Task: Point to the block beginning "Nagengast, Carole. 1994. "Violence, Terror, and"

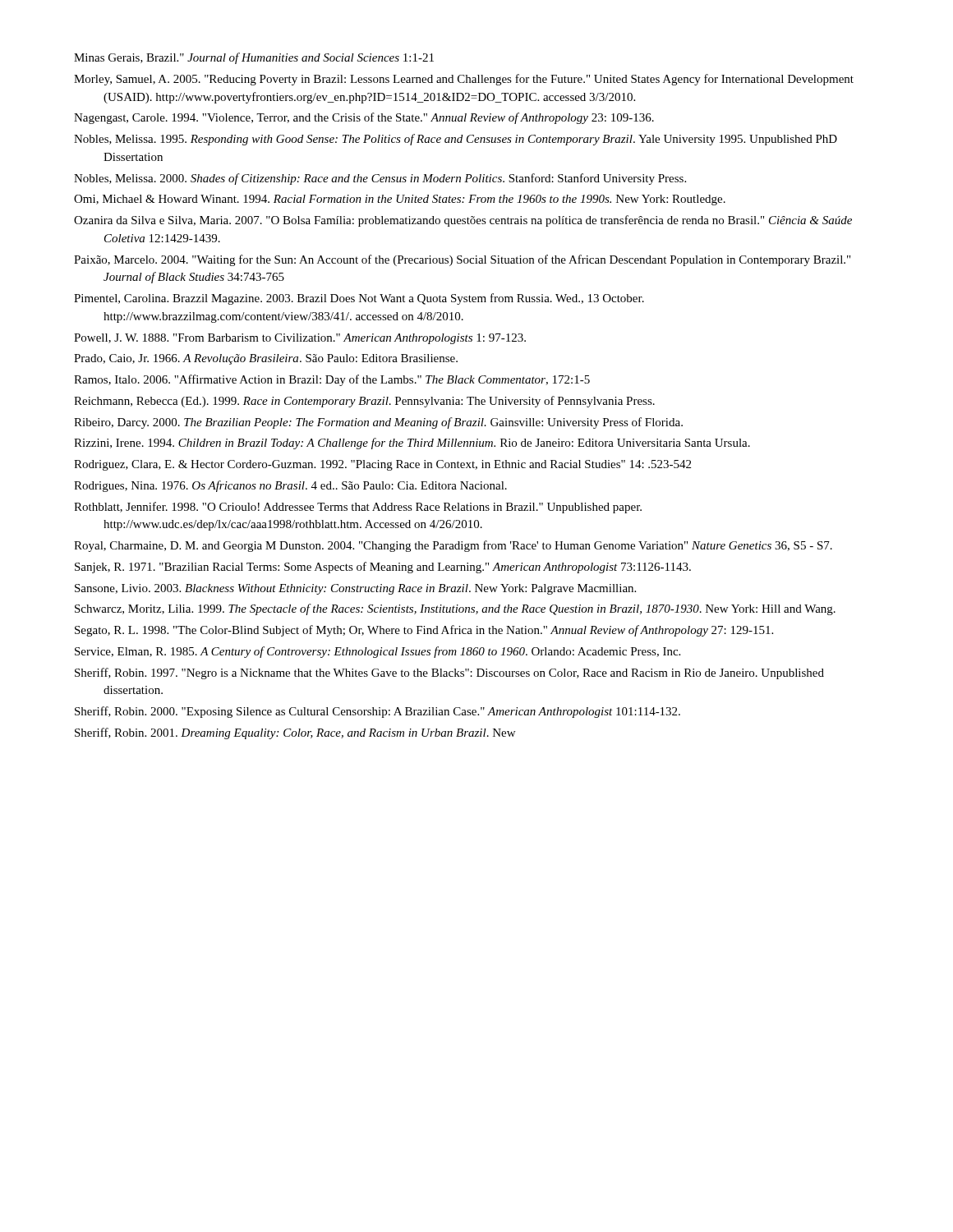Action: [364, 118]
